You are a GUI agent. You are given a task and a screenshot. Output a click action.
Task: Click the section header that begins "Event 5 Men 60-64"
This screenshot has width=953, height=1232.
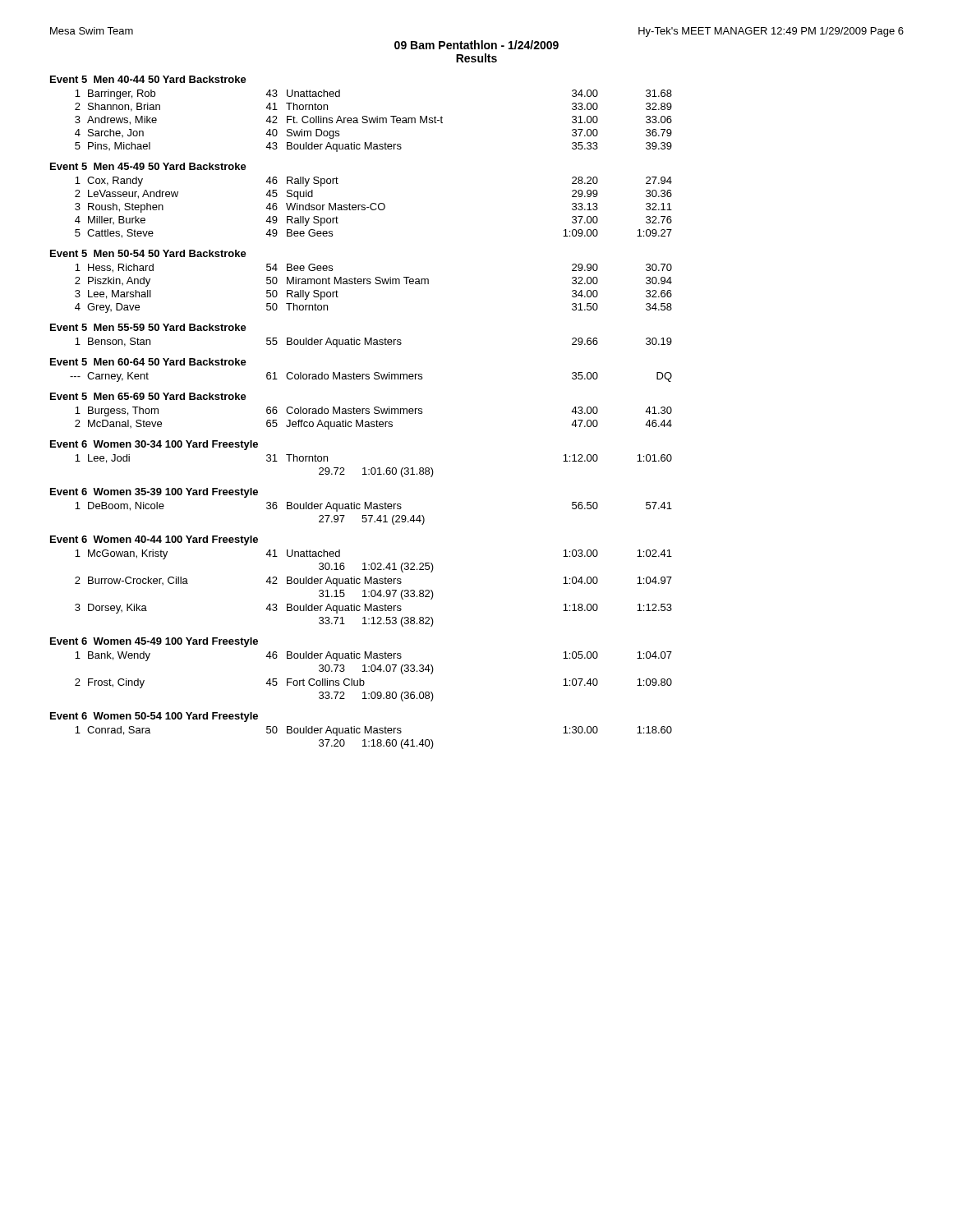click(x=148, y=362)
